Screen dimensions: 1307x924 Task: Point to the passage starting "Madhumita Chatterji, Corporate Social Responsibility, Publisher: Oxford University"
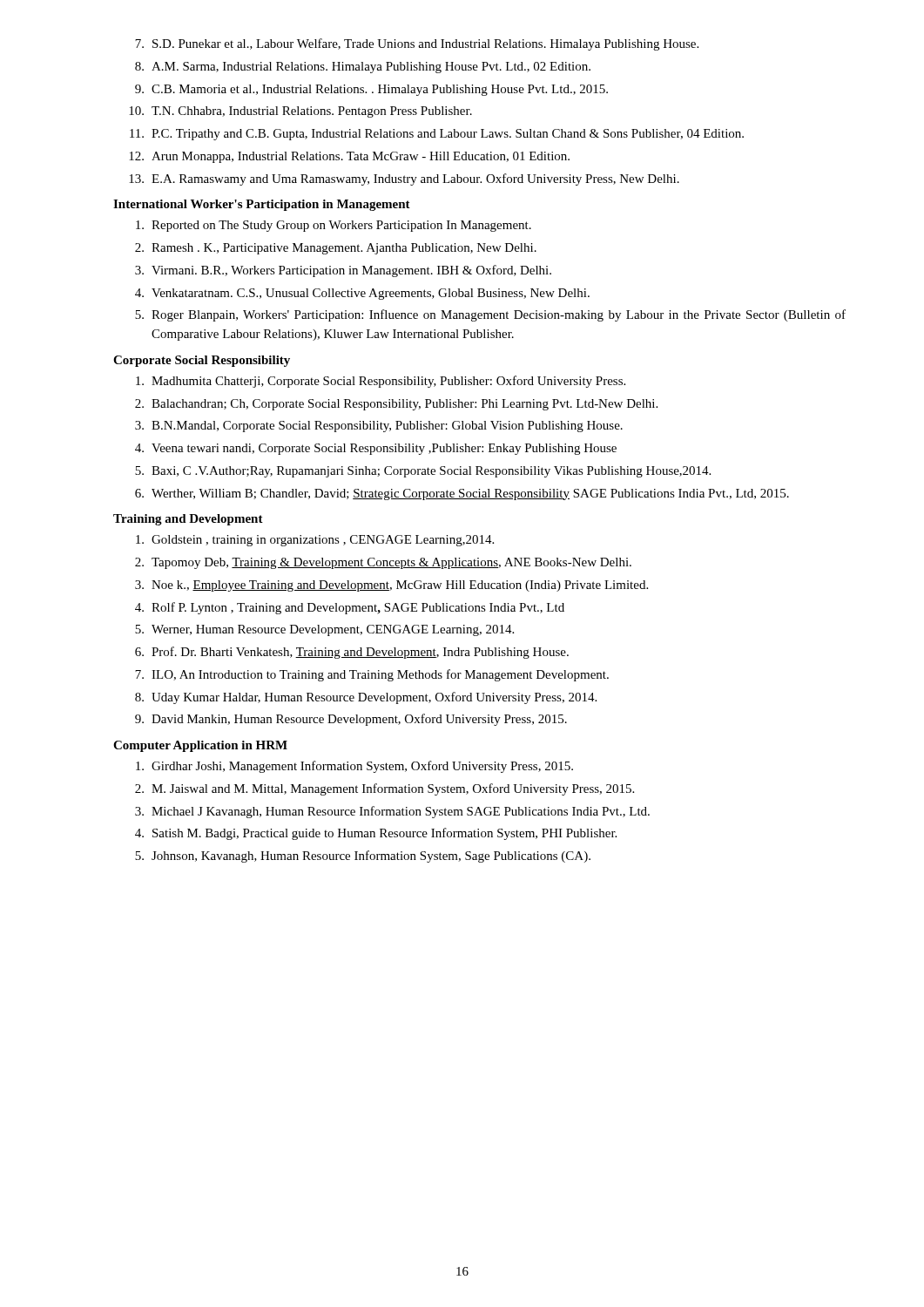pos(479,381)
